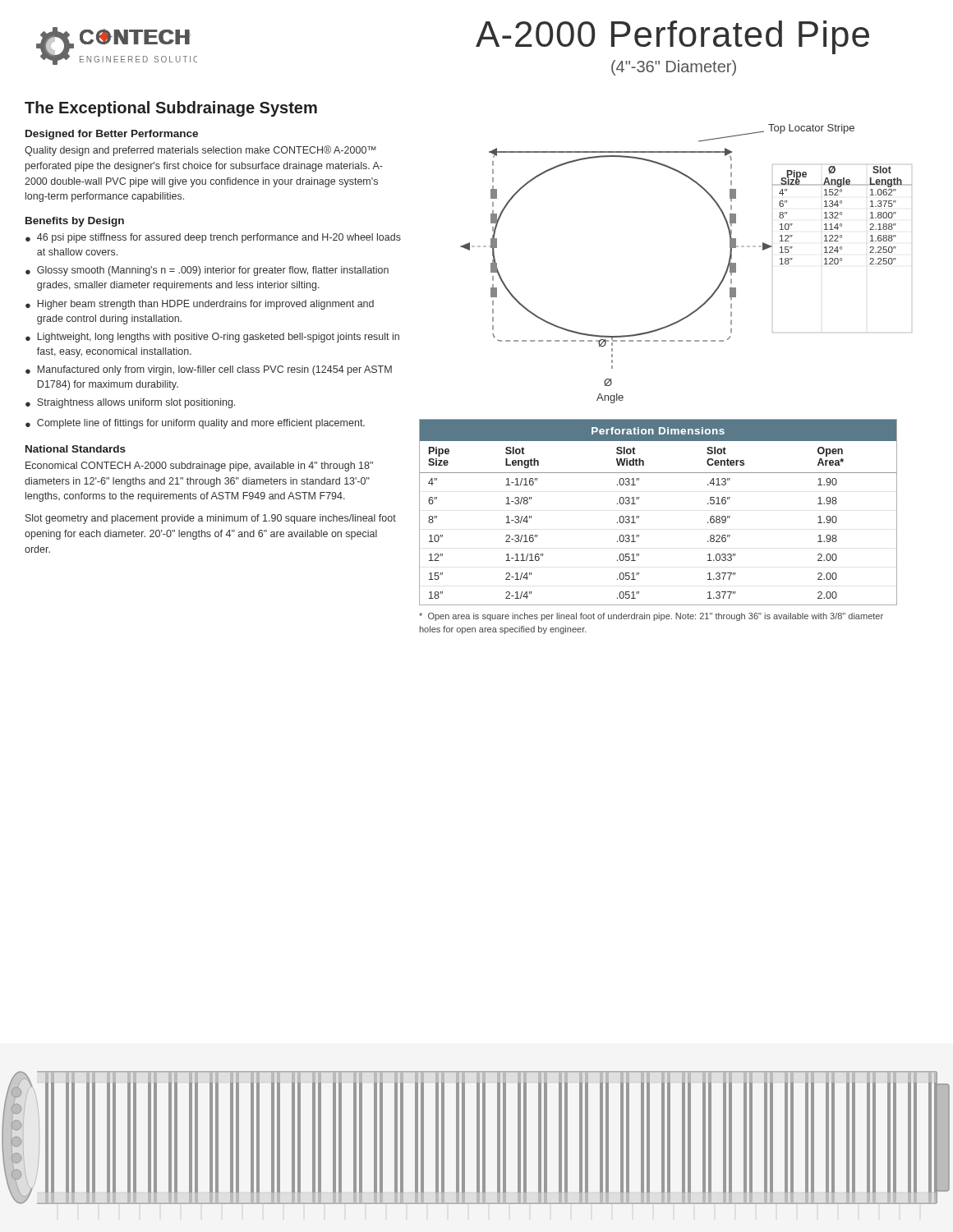Select the table that reads "Slot Width"
953x1232 pixels.
[x=658, y=512]
